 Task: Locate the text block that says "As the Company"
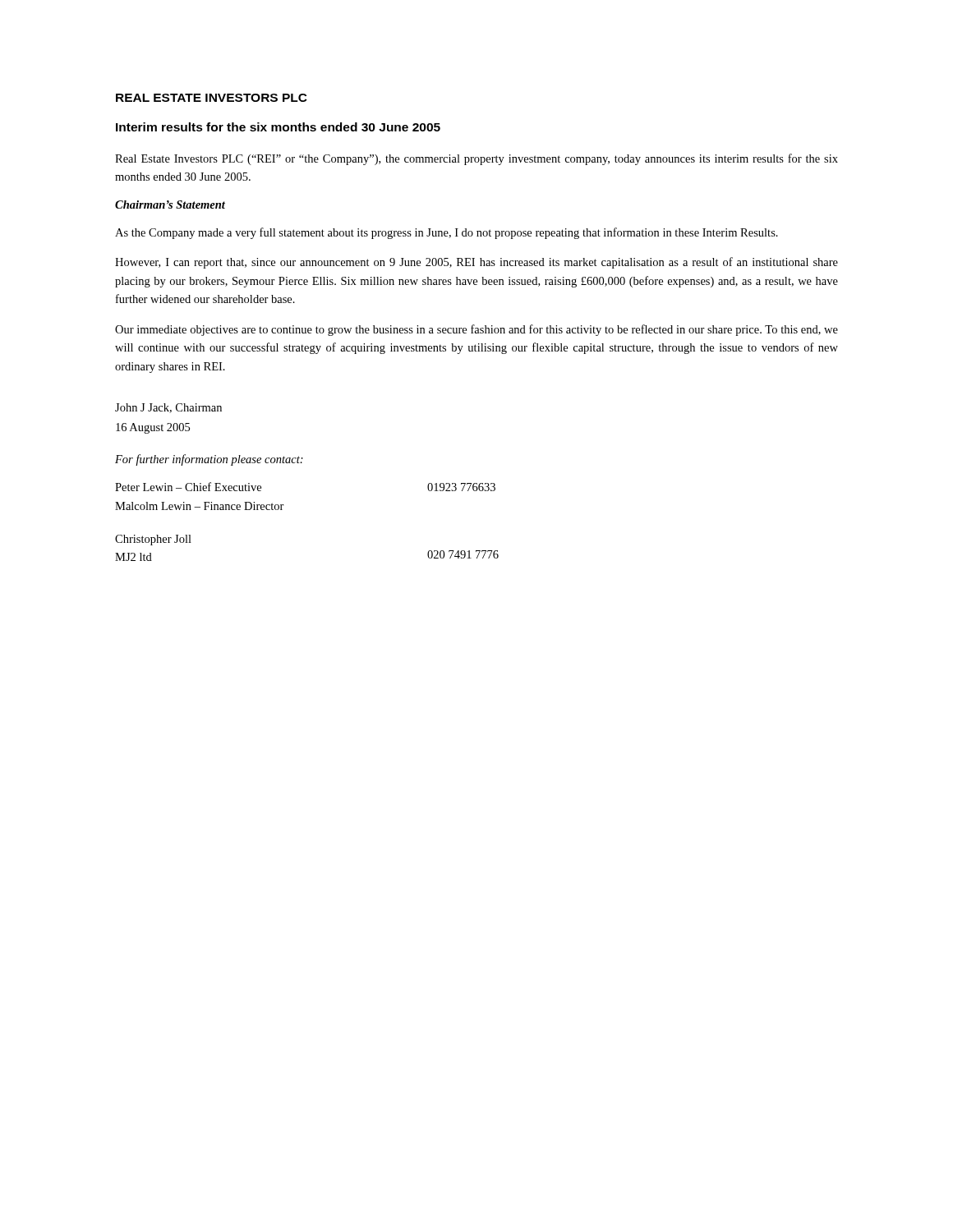pyautogui.click(x=447, y=232)
